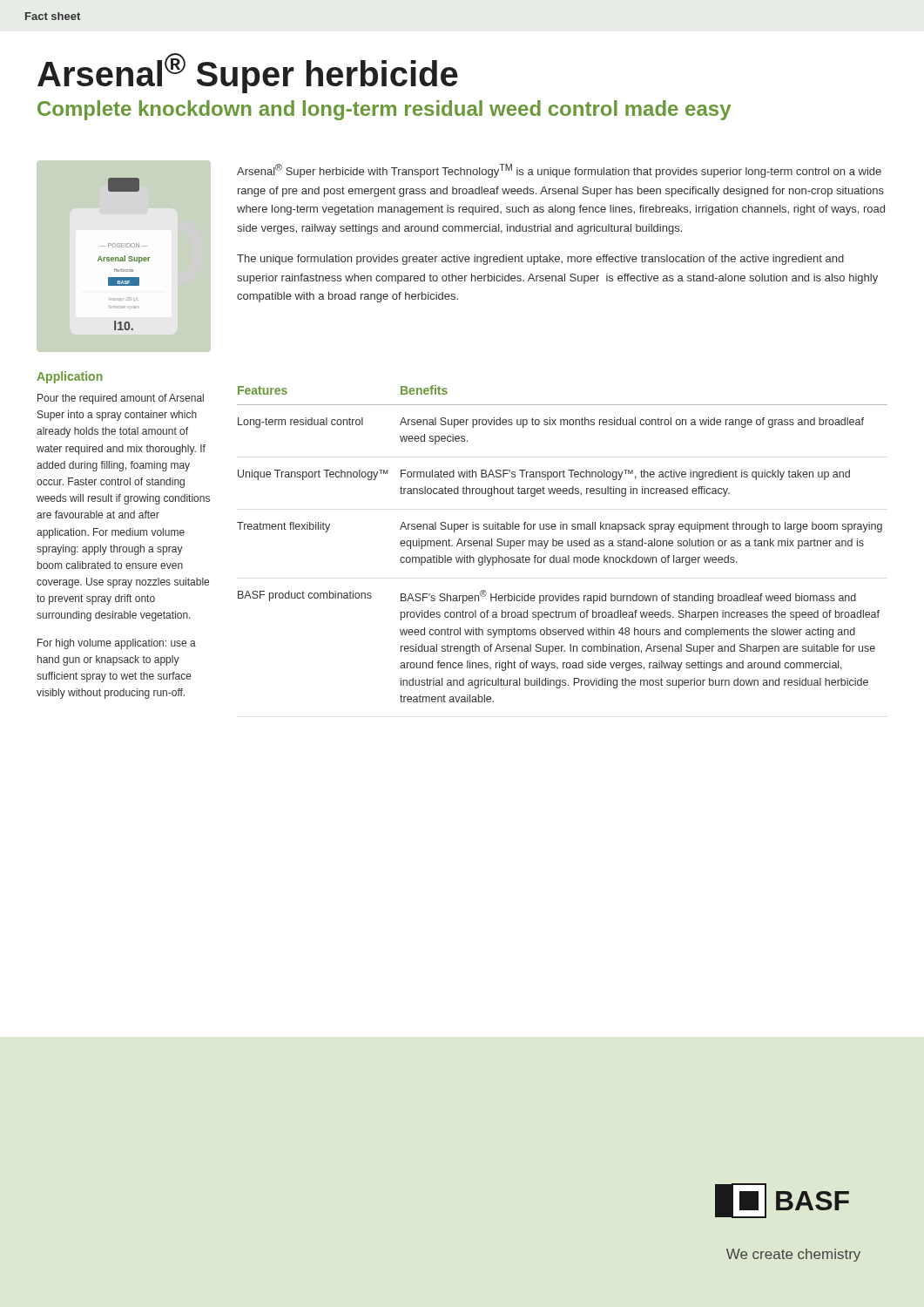Select the text starting "Arsenal® Super herbicide with Transport TechnologyTM is"
This screenshot has width=924, height=1307.
coord(561,198)
